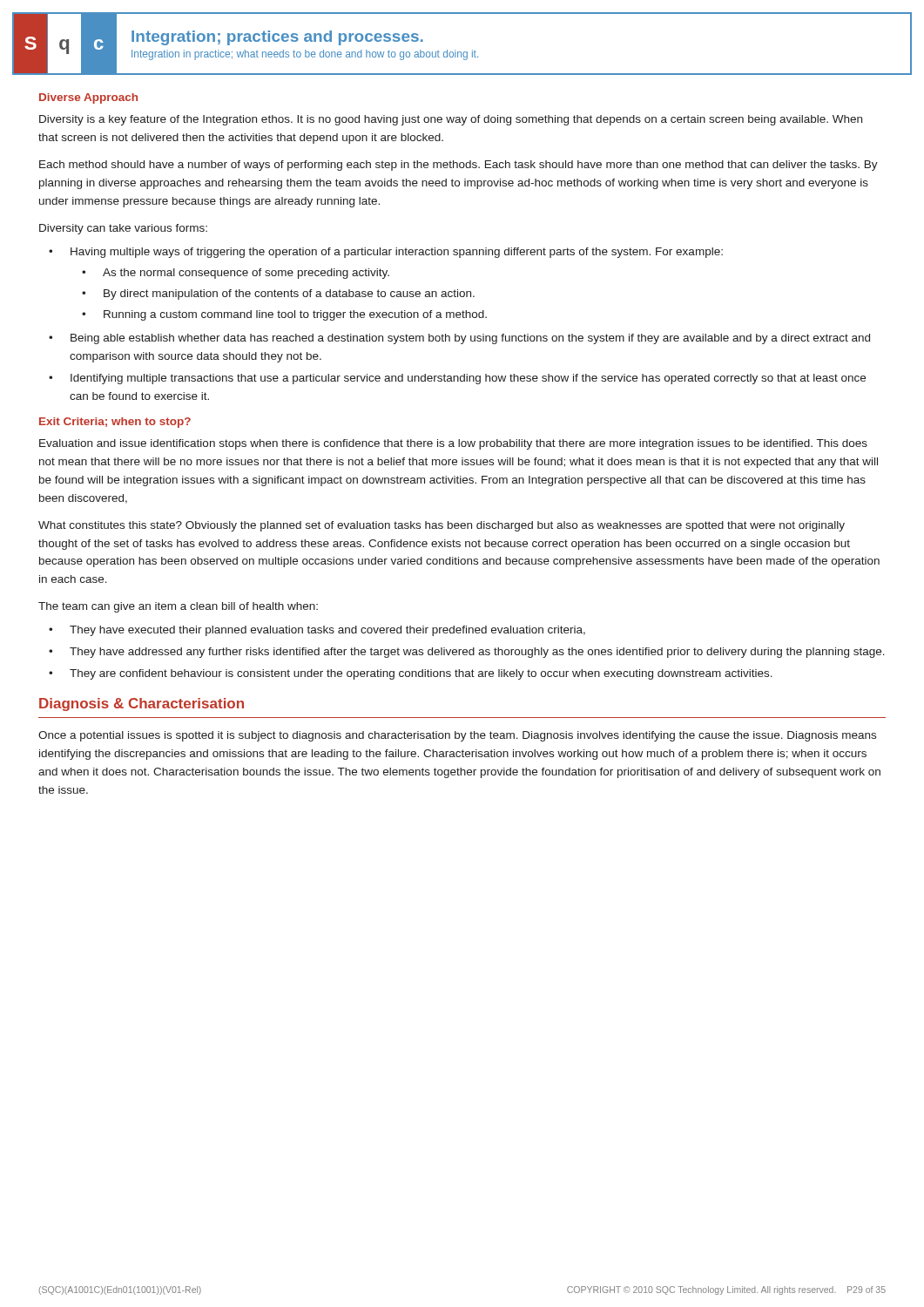Screen dimensions: 1307x924
Task: Click where it says "Diverse Approach"
Action: tap(88, 97)
